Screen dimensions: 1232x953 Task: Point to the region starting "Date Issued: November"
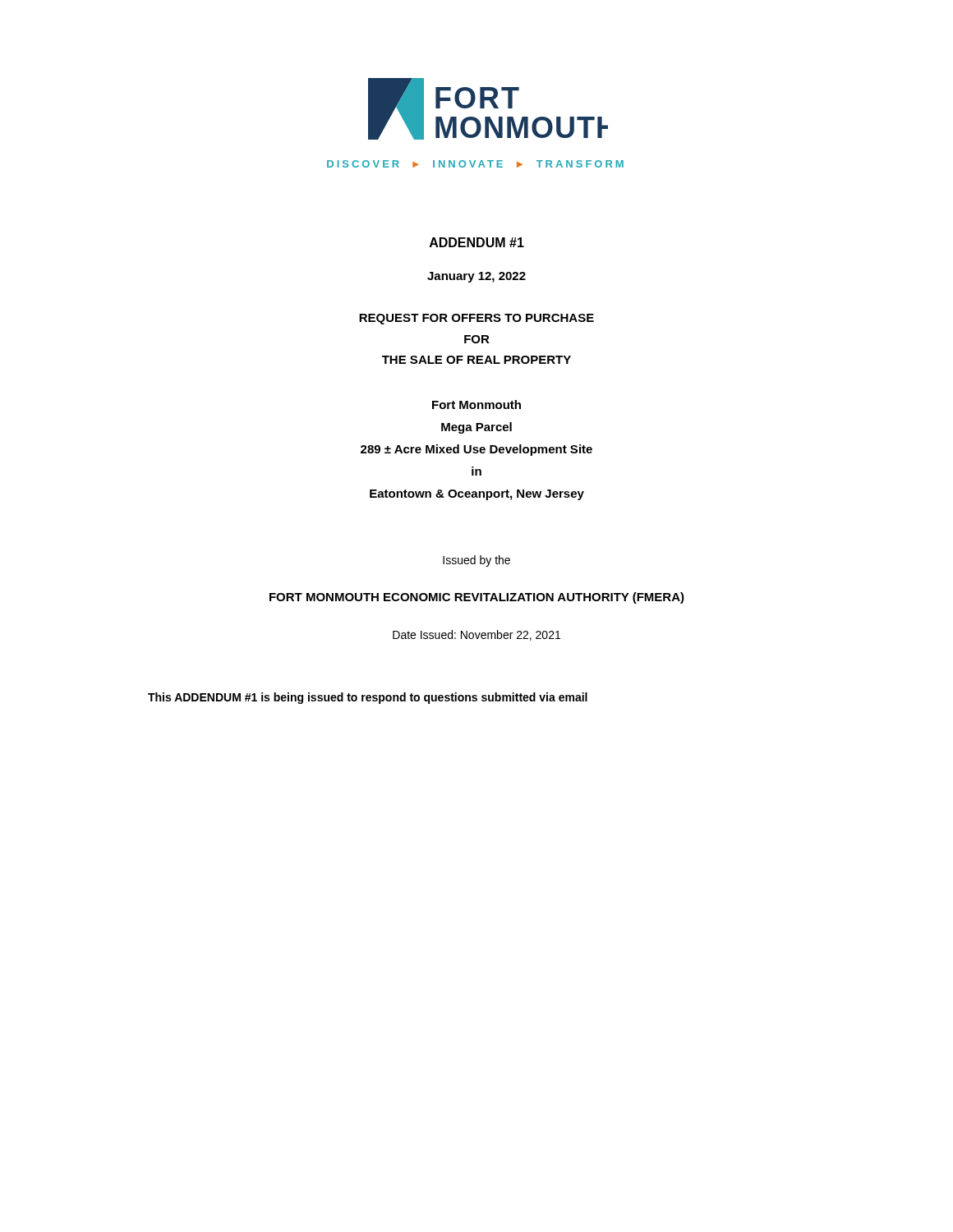coord(476,634)
